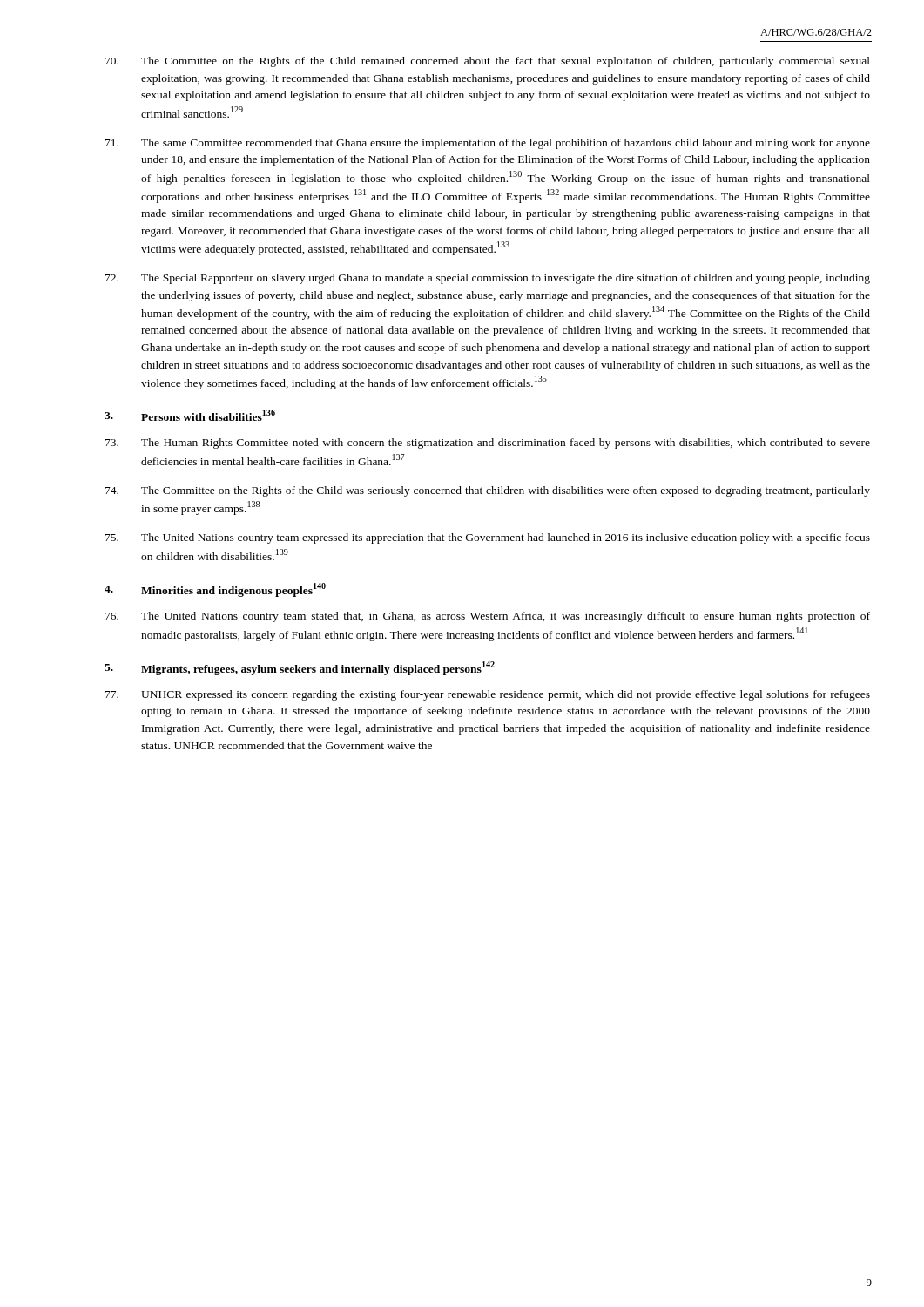The image size is (924, 1307).
Task: Click on the section header containing "5.Migrants, refugees, asylum seekers and internally displaced"
Action: tap(487, 668)
